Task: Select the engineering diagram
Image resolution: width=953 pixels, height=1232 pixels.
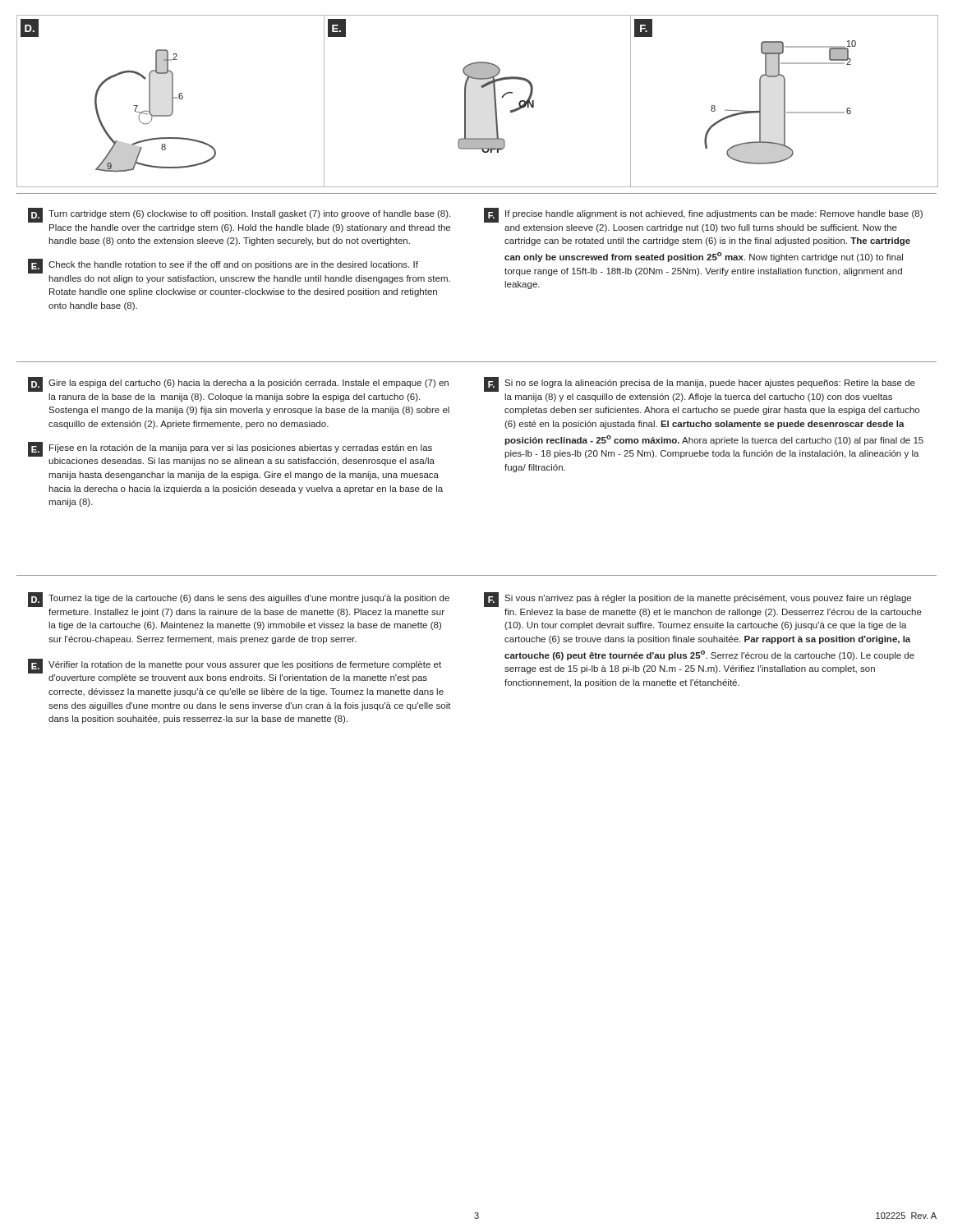Action: click(x=477, y=101)
